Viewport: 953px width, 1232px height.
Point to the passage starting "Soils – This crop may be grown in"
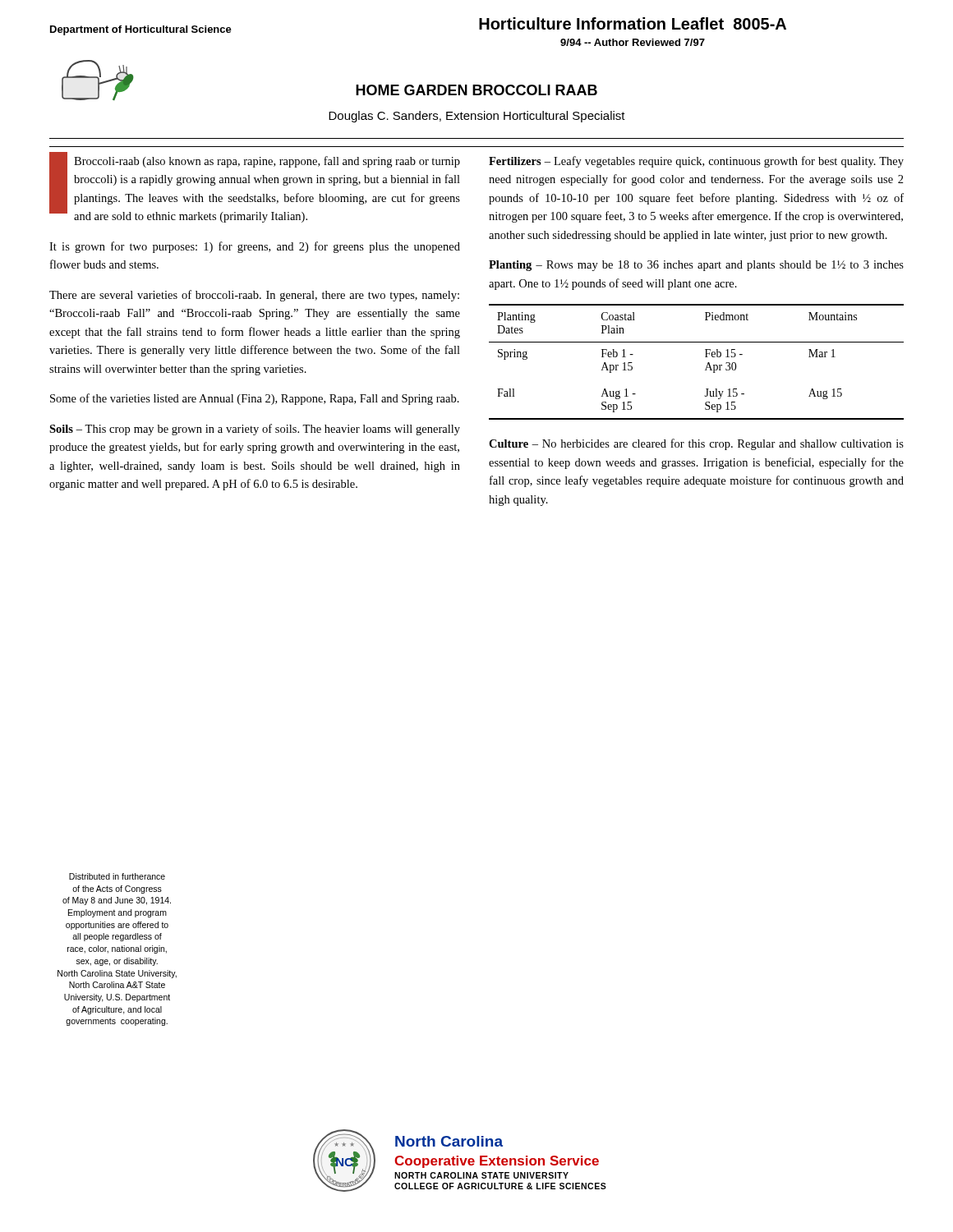click(x=255, y=456)
